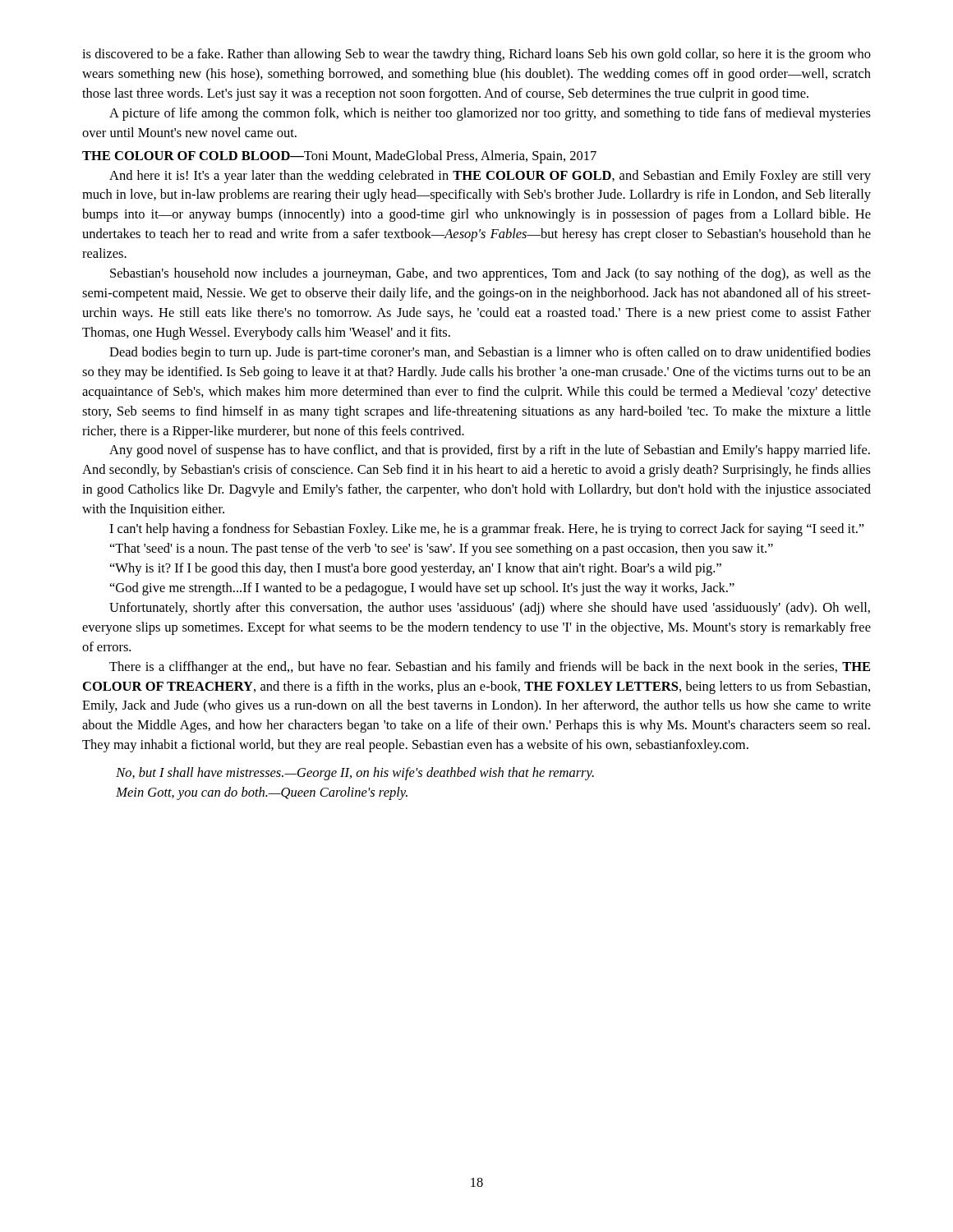
Task: Click the passage that begins "Any good novel of suspense has to have"
Action: pos(476,480)
